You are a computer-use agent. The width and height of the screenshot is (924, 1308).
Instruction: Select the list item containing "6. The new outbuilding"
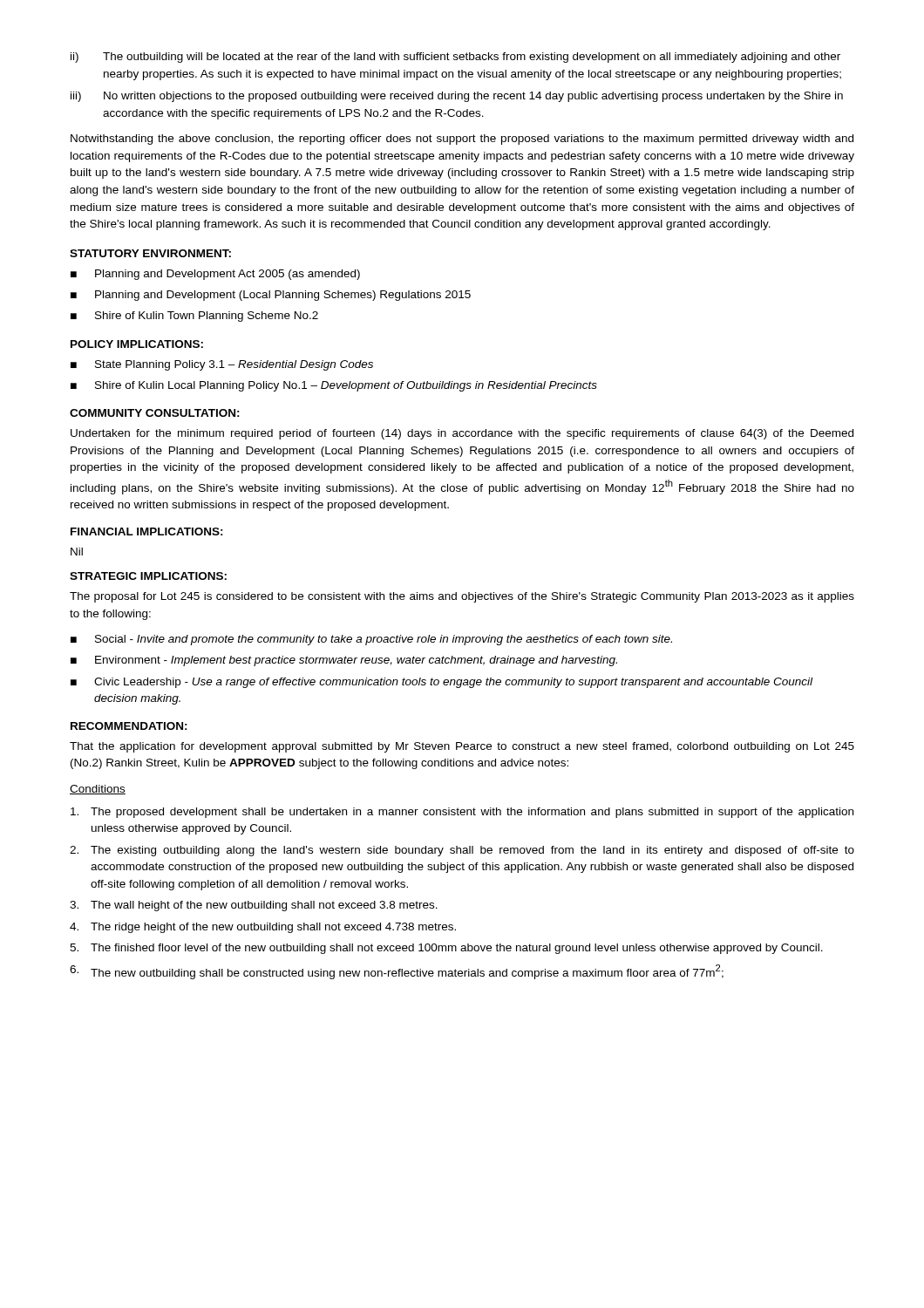[x=462, y=971]
